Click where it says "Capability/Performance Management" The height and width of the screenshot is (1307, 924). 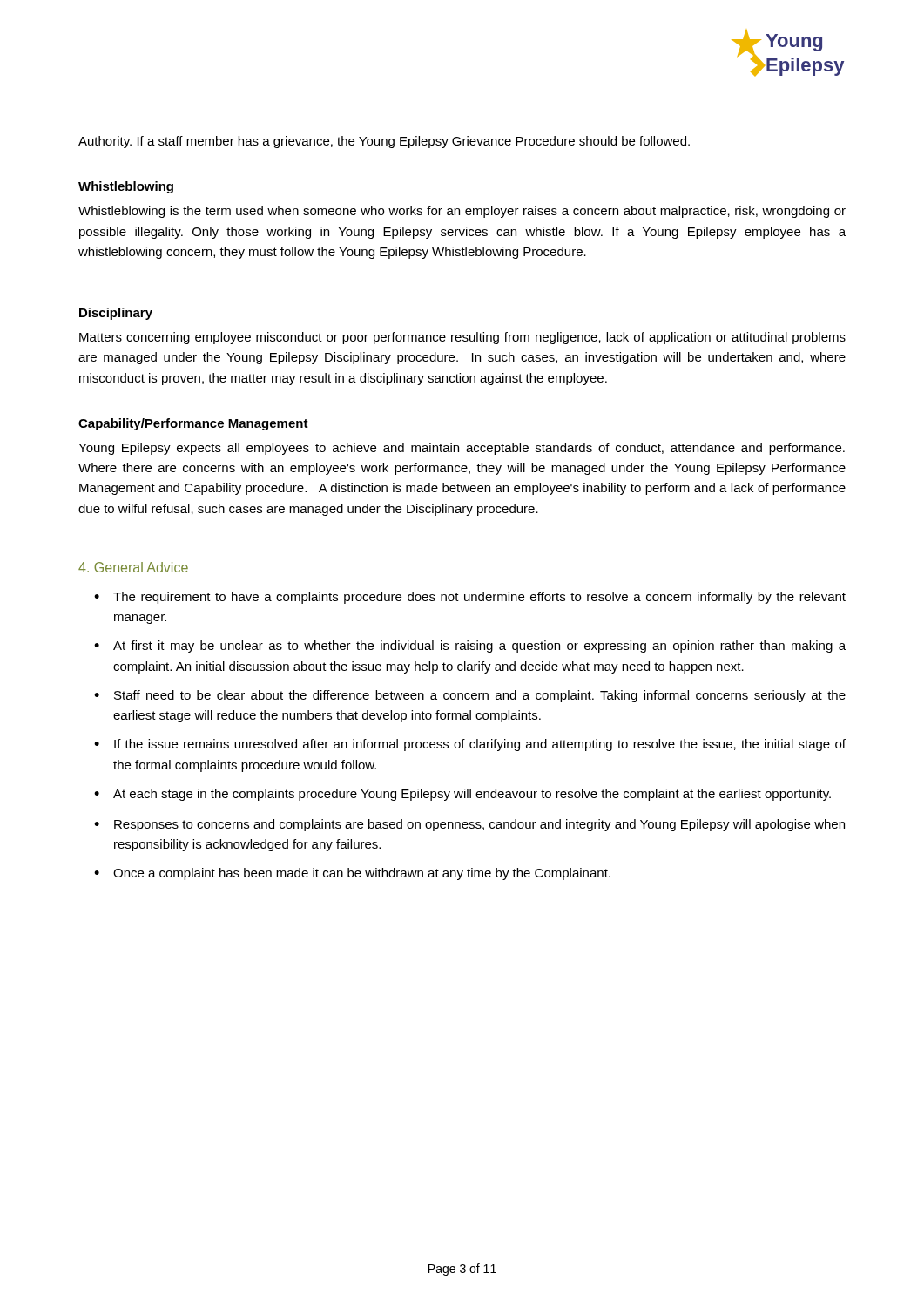(x=193, y=423)
